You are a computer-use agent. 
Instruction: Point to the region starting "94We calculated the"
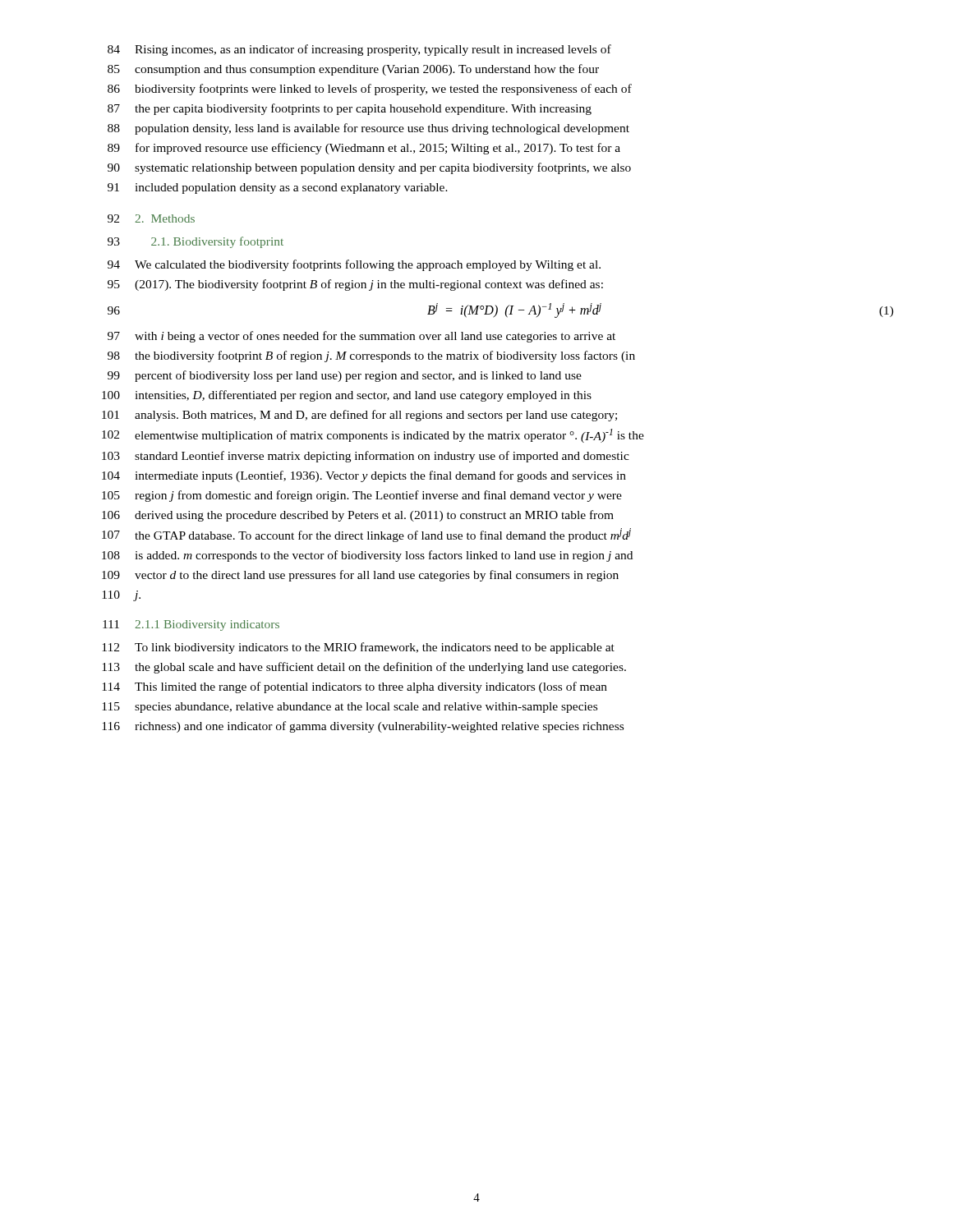pos(491,274)
